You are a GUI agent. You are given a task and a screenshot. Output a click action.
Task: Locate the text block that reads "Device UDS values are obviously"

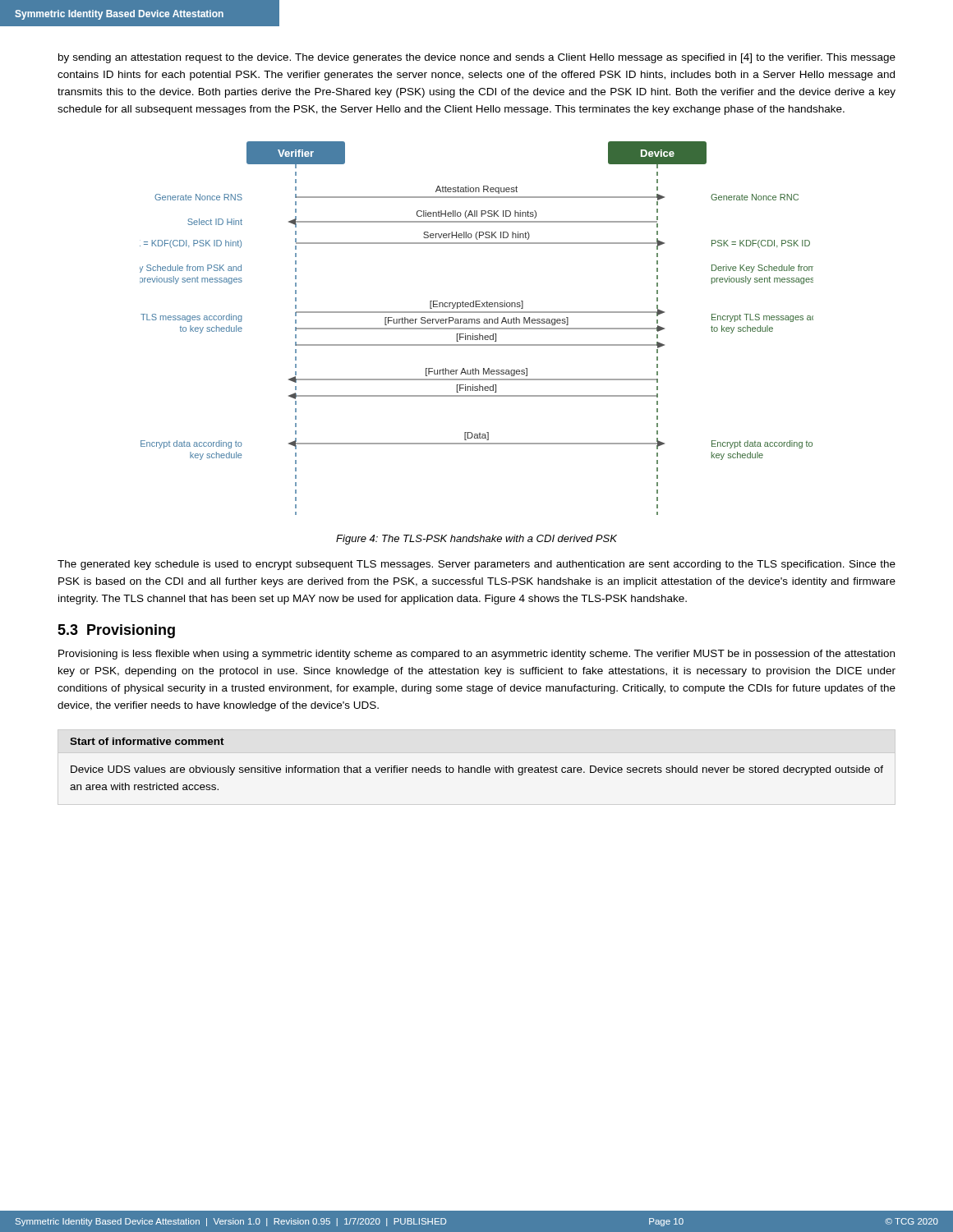click(476, 778)
